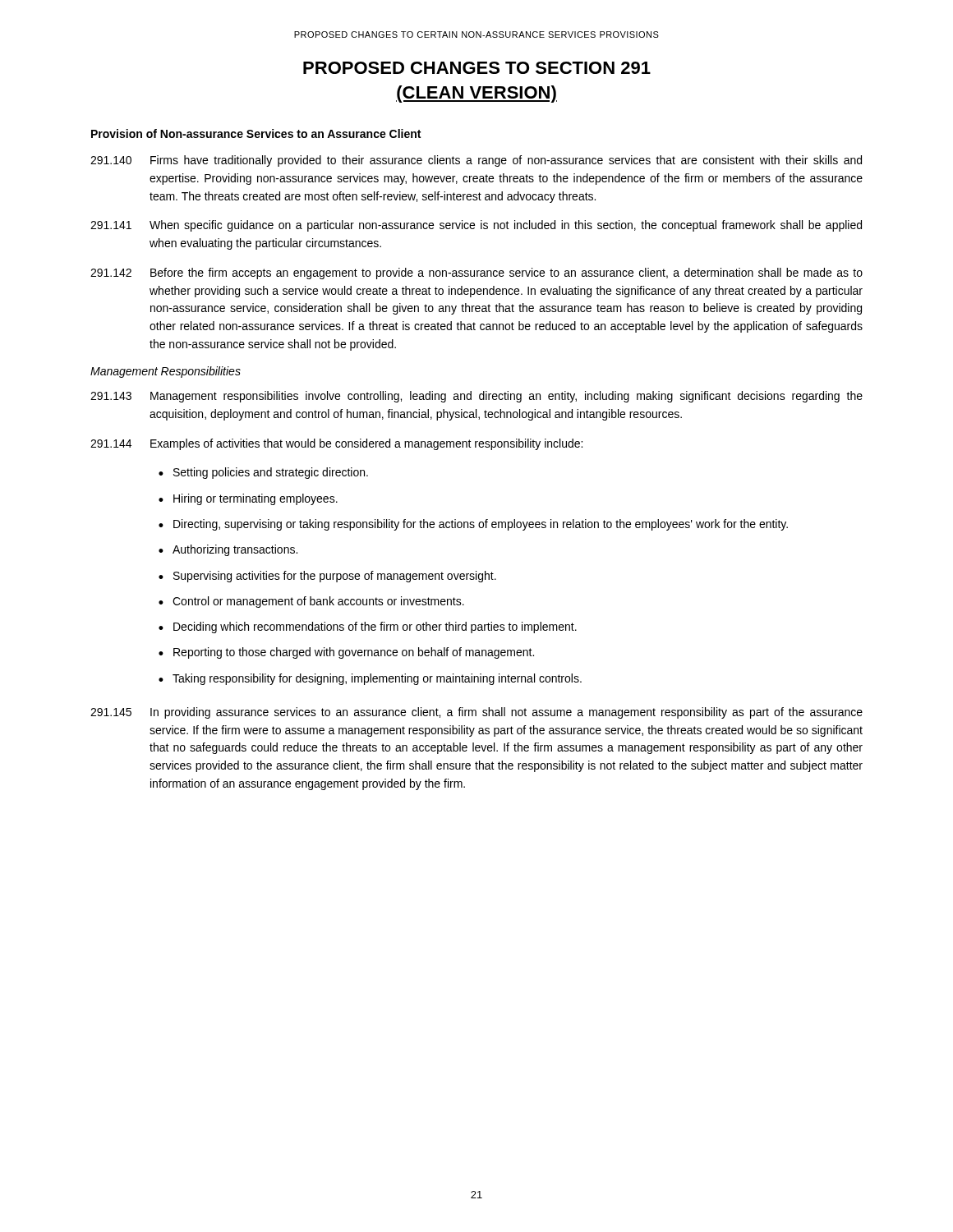Click on the list item containing "• Deciding which recommendations"
This screenshot has width=953, height=1232.
point(506,629)
